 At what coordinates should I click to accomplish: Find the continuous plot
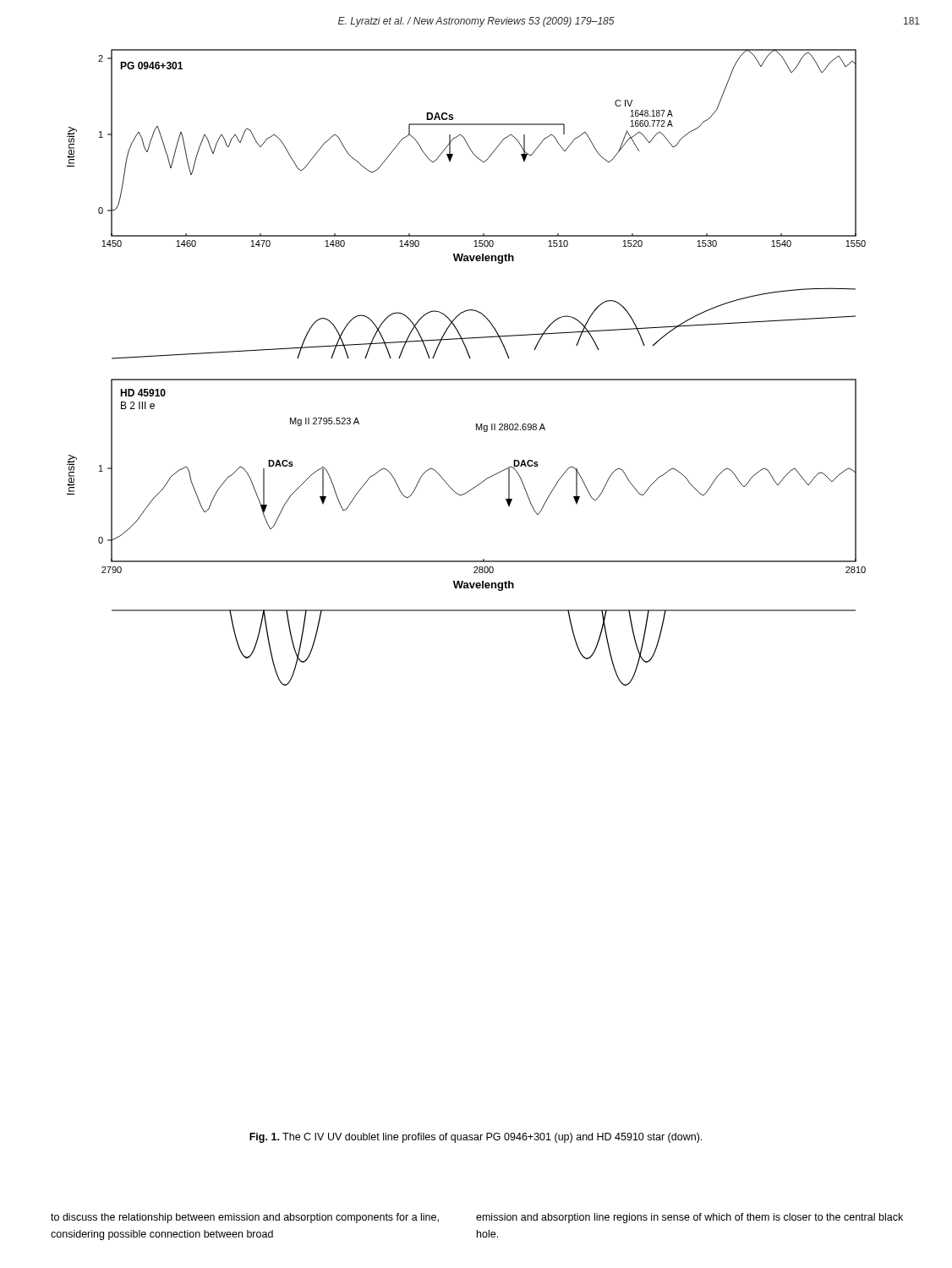click(x=484, y=570)
